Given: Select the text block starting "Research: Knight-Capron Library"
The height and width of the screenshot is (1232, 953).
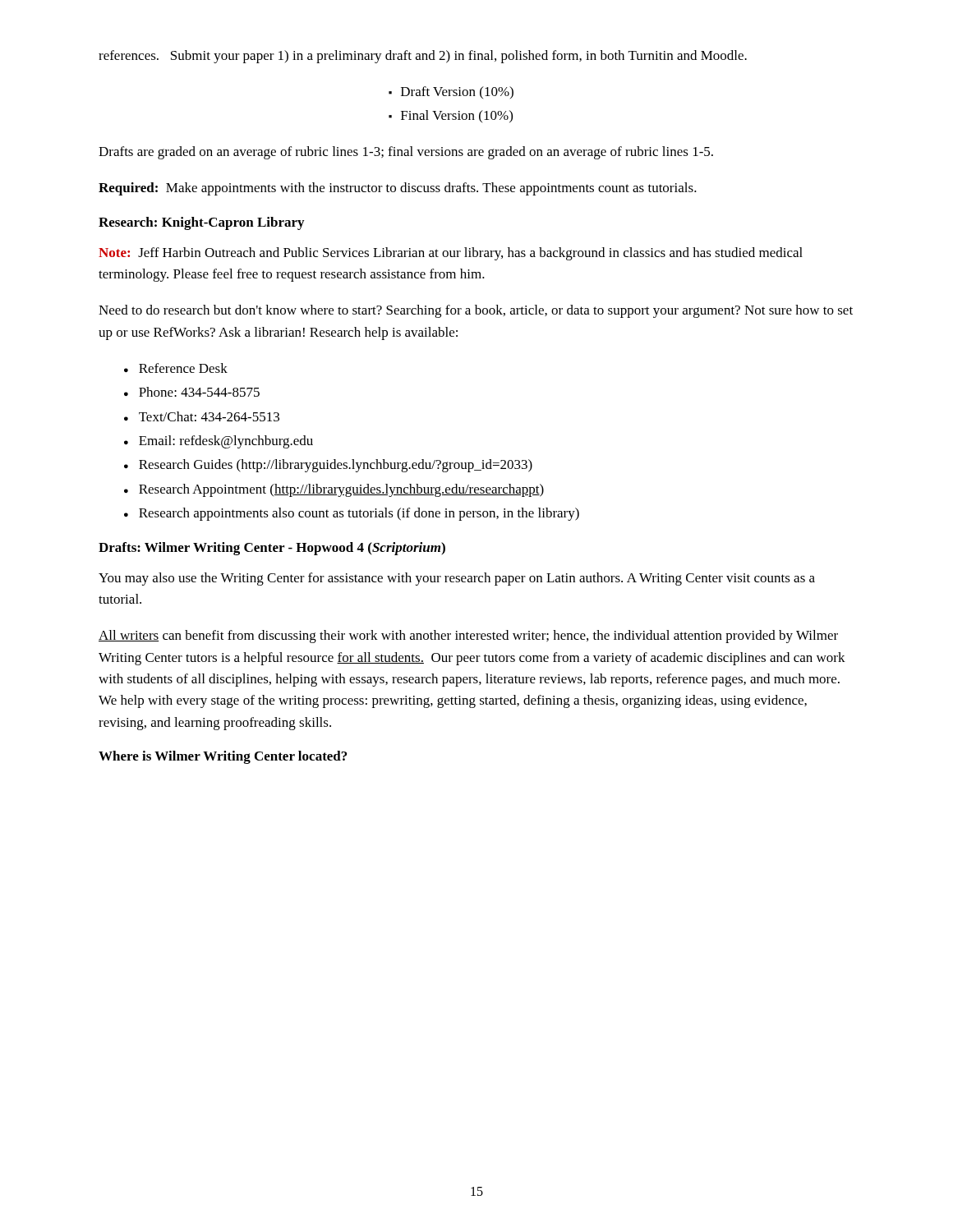Looking at the screenshot, I should 202,222.
